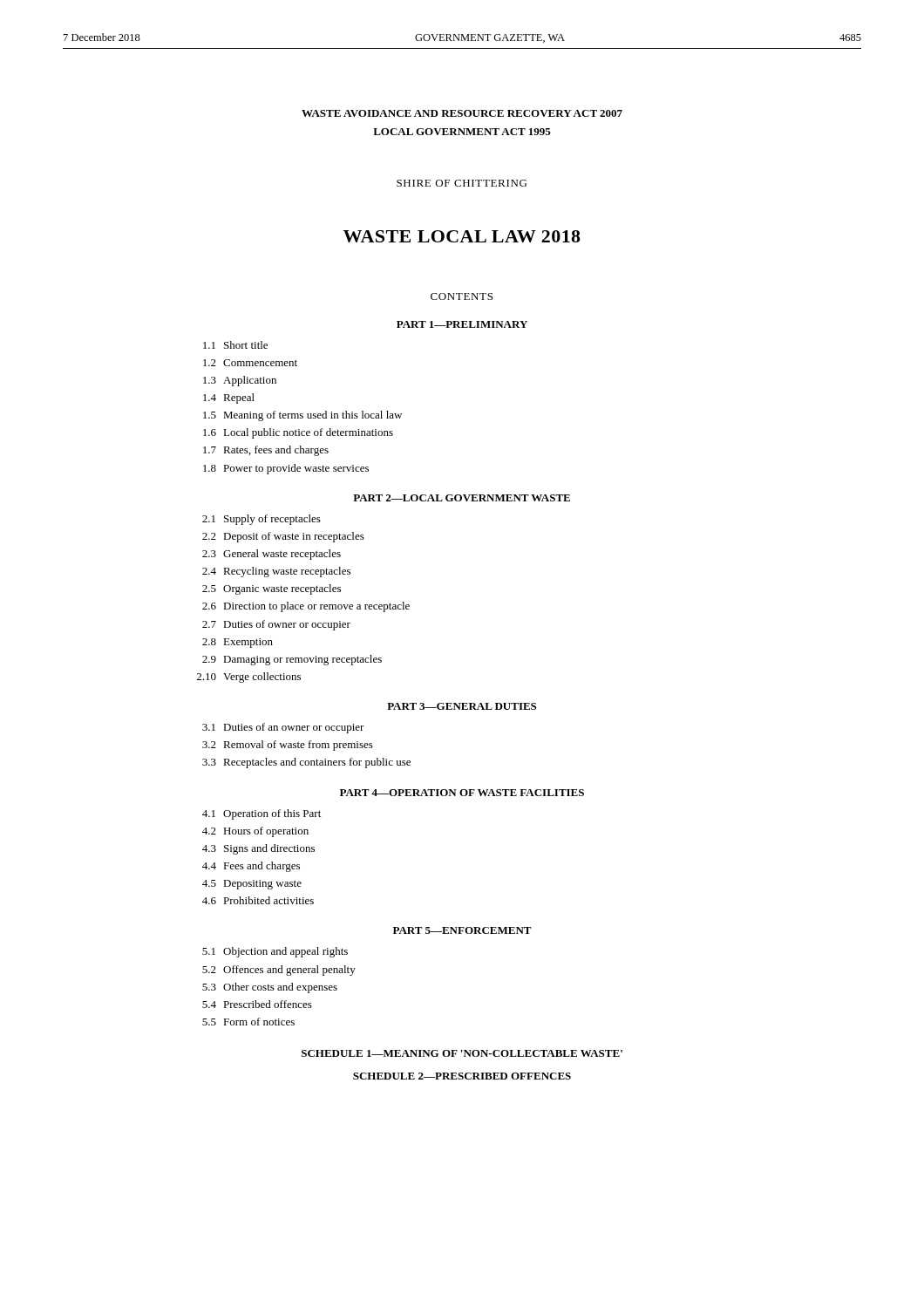Locate the text "8Power to provide waste services"
This screenshot has width=924, height=1308.
tap(276, 468)
